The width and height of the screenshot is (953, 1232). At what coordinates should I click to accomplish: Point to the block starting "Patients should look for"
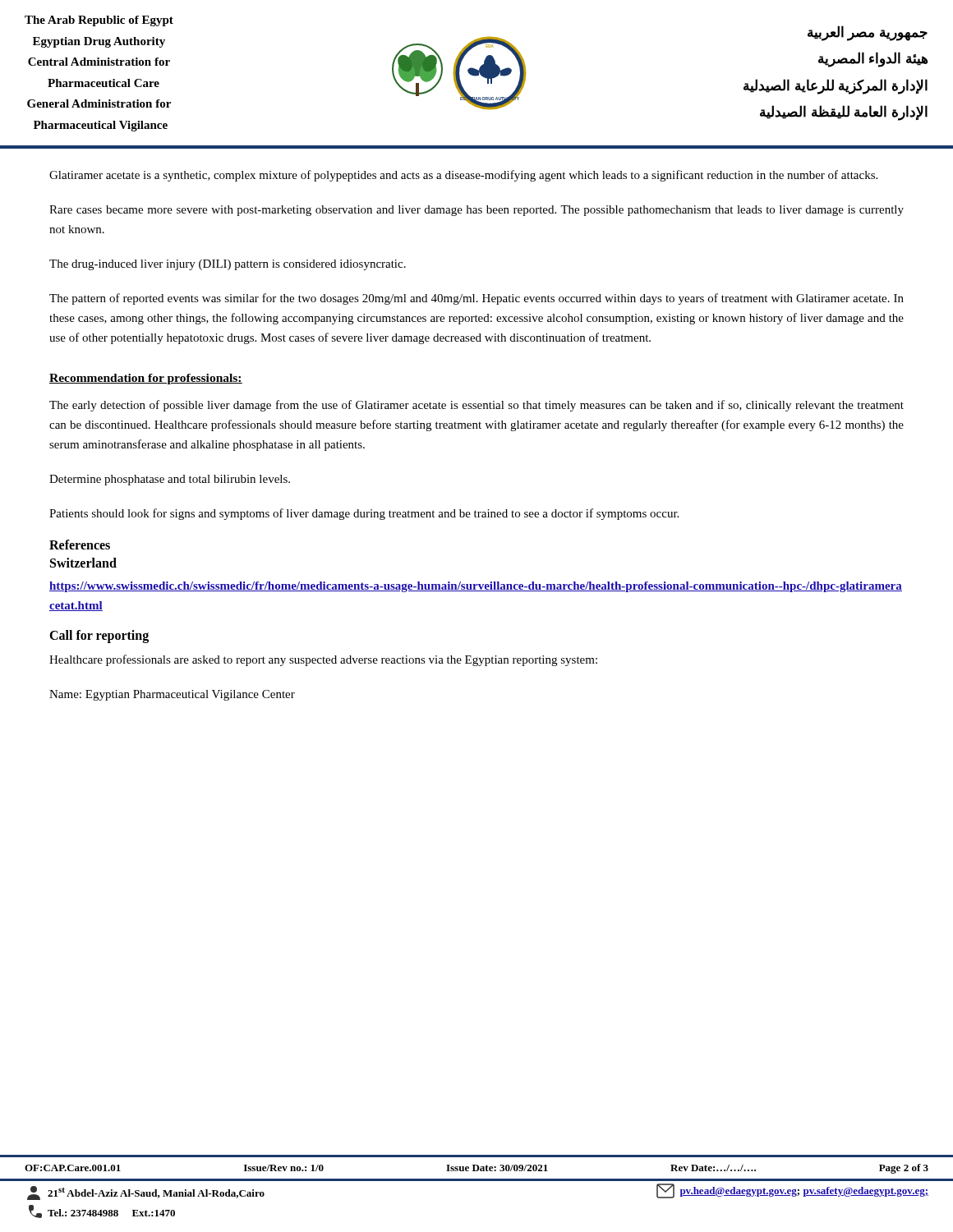pos(364,513)
